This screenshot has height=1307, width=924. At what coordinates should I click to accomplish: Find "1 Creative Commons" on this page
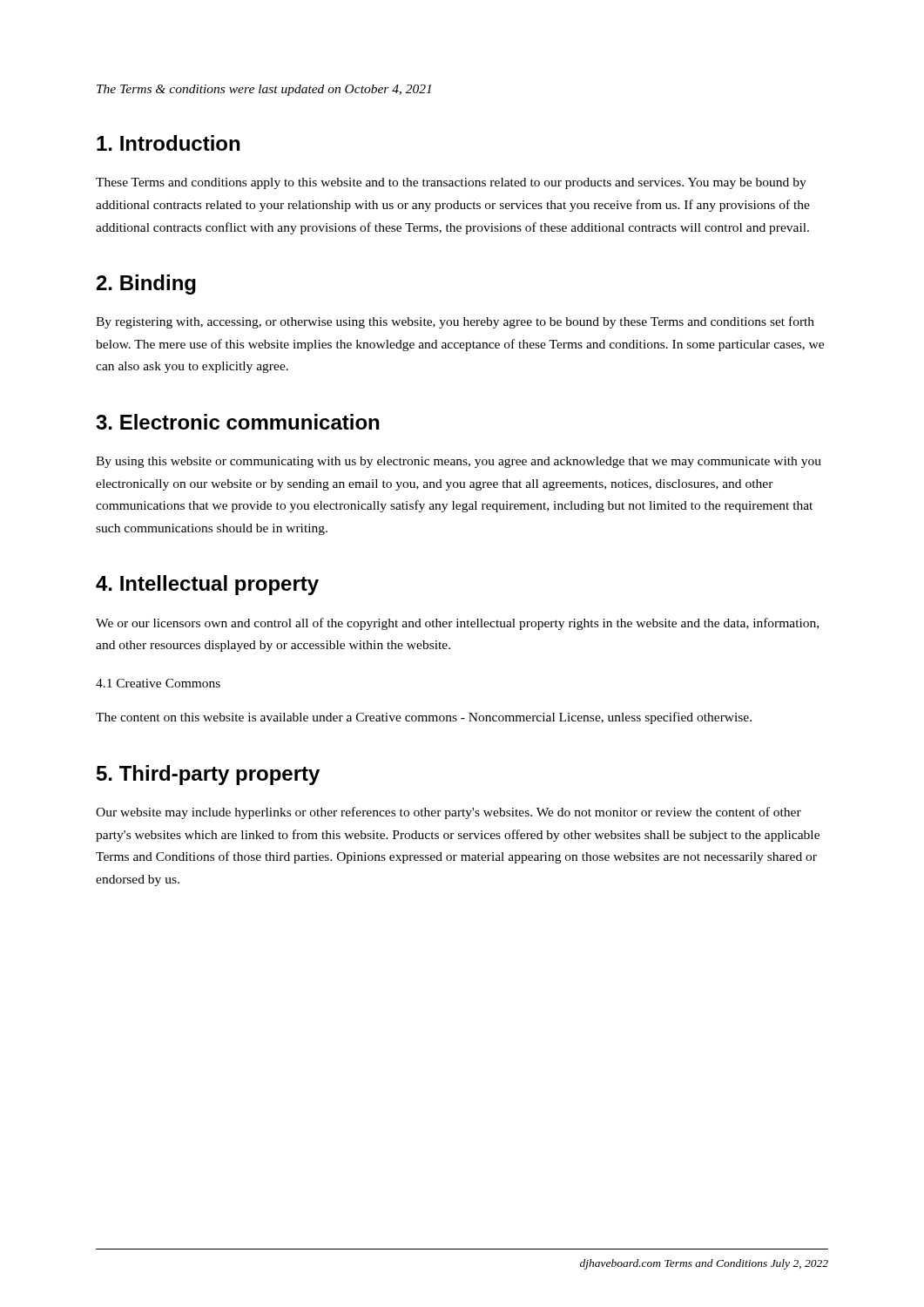[x=158, y=682]
